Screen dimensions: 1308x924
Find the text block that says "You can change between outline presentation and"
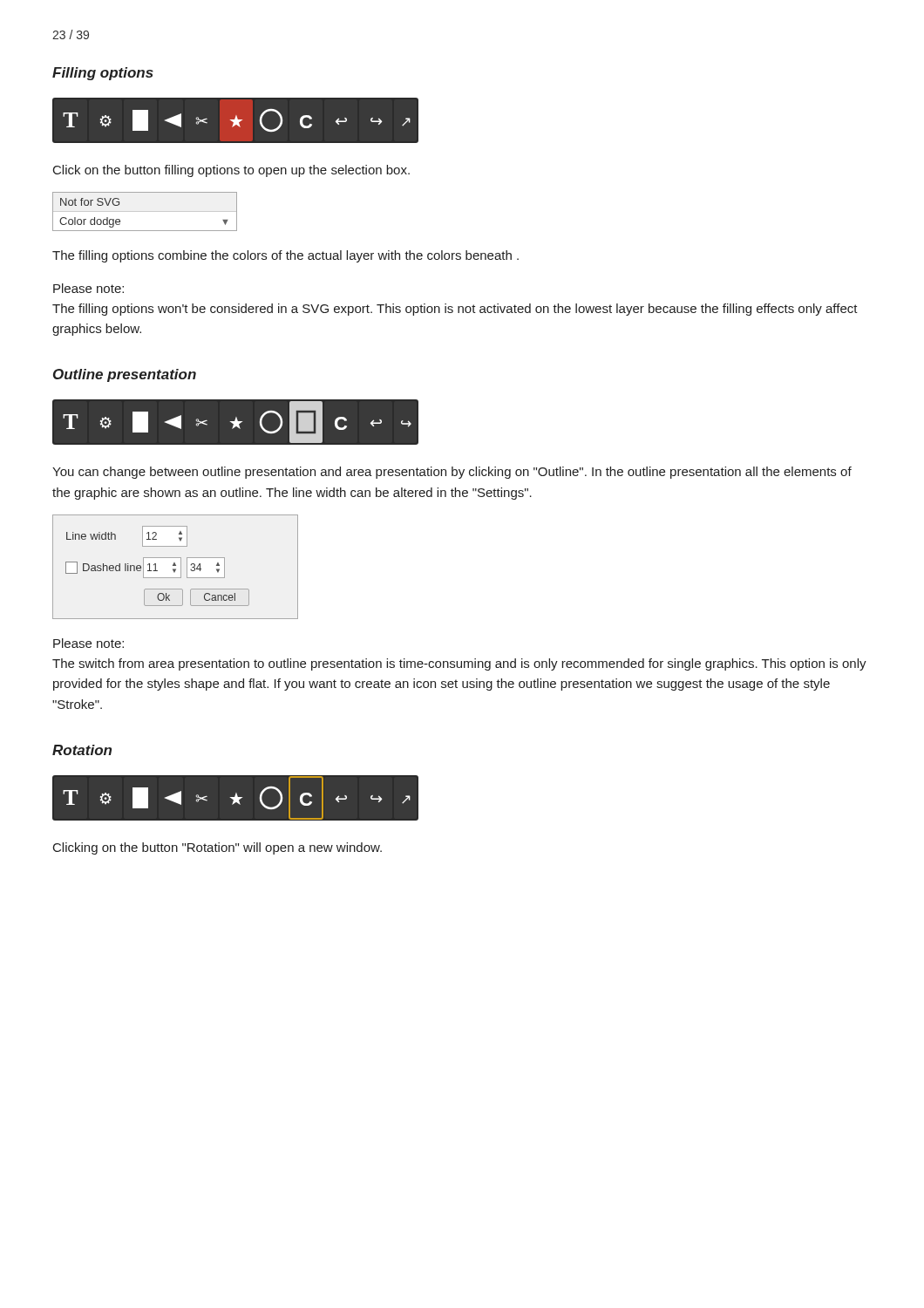click(x=452, y=482)
